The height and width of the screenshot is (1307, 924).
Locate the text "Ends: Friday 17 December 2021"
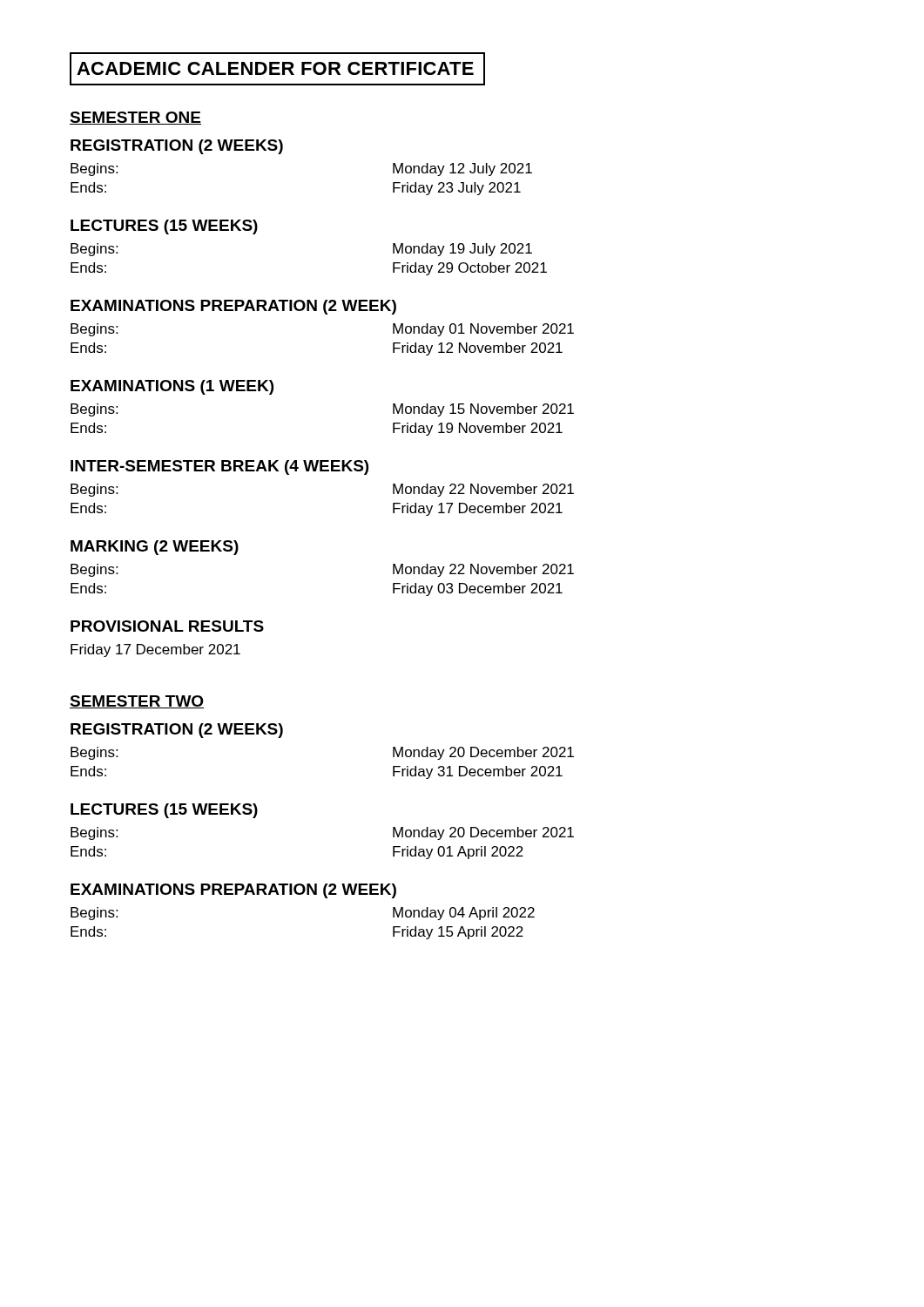462,509
